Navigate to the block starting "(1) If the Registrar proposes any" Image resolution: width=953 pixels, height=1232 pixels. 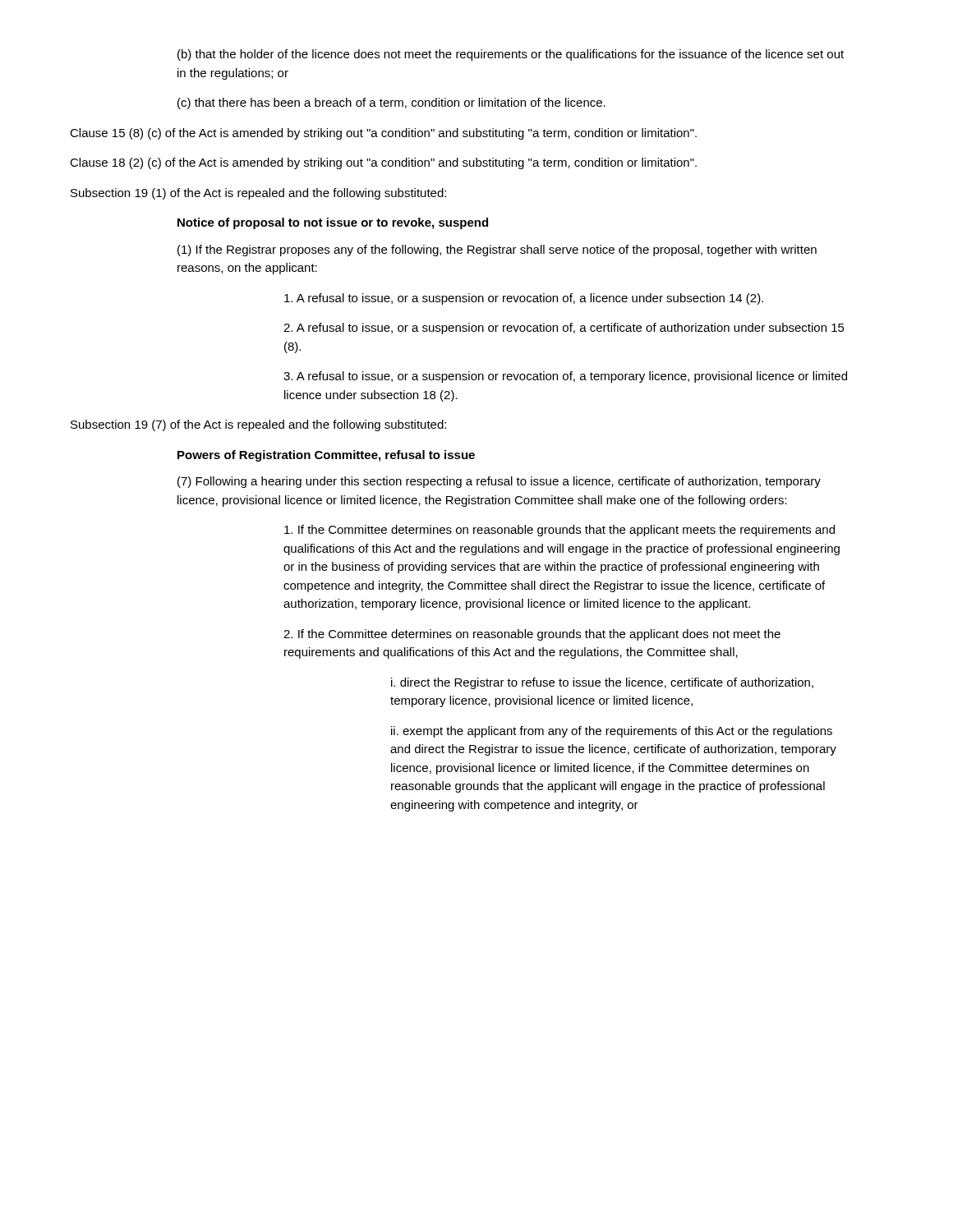tap(497, 258)
